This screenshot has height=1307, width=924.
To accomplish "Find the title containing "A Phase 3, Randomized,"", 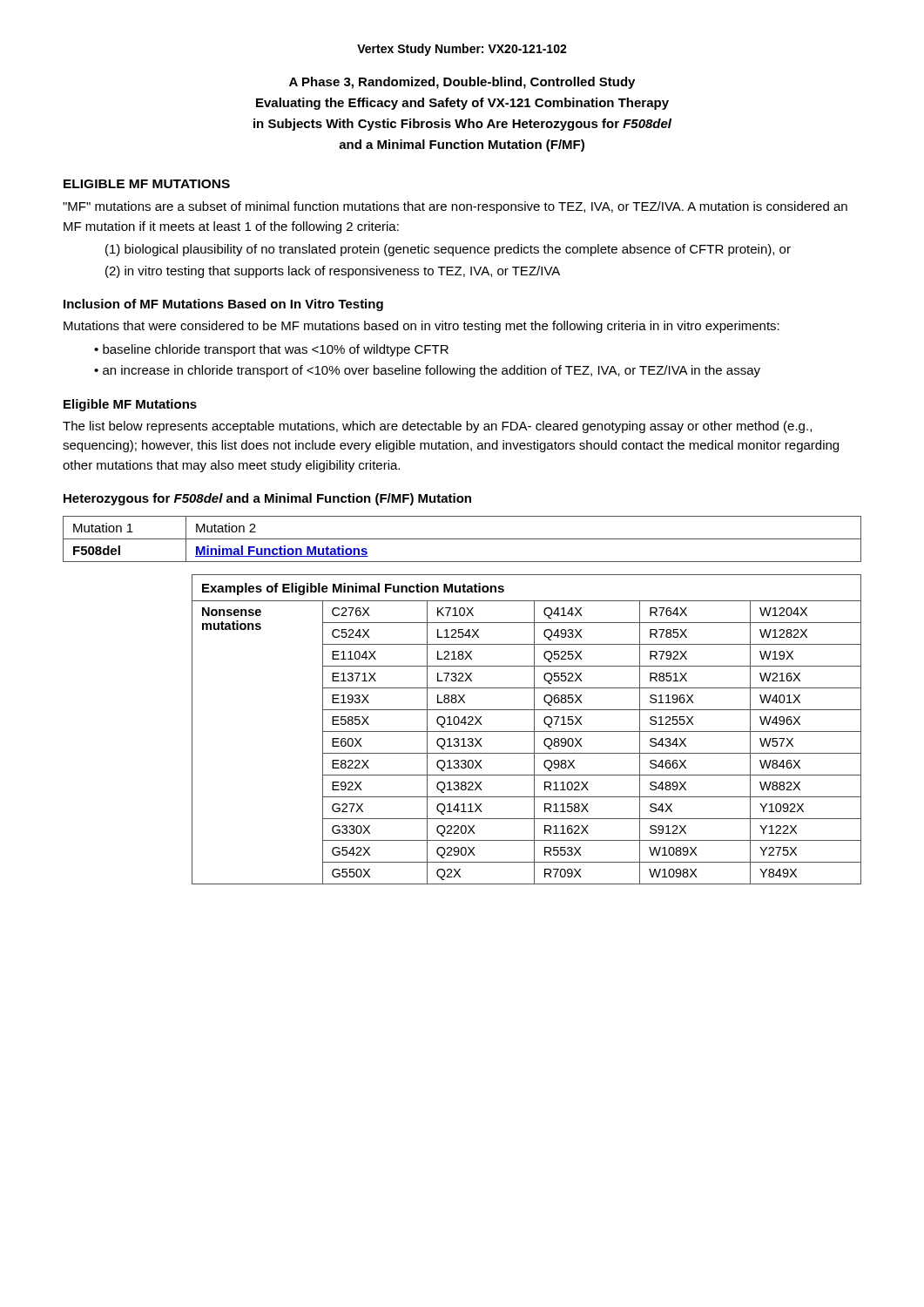I will coord(462,113).
